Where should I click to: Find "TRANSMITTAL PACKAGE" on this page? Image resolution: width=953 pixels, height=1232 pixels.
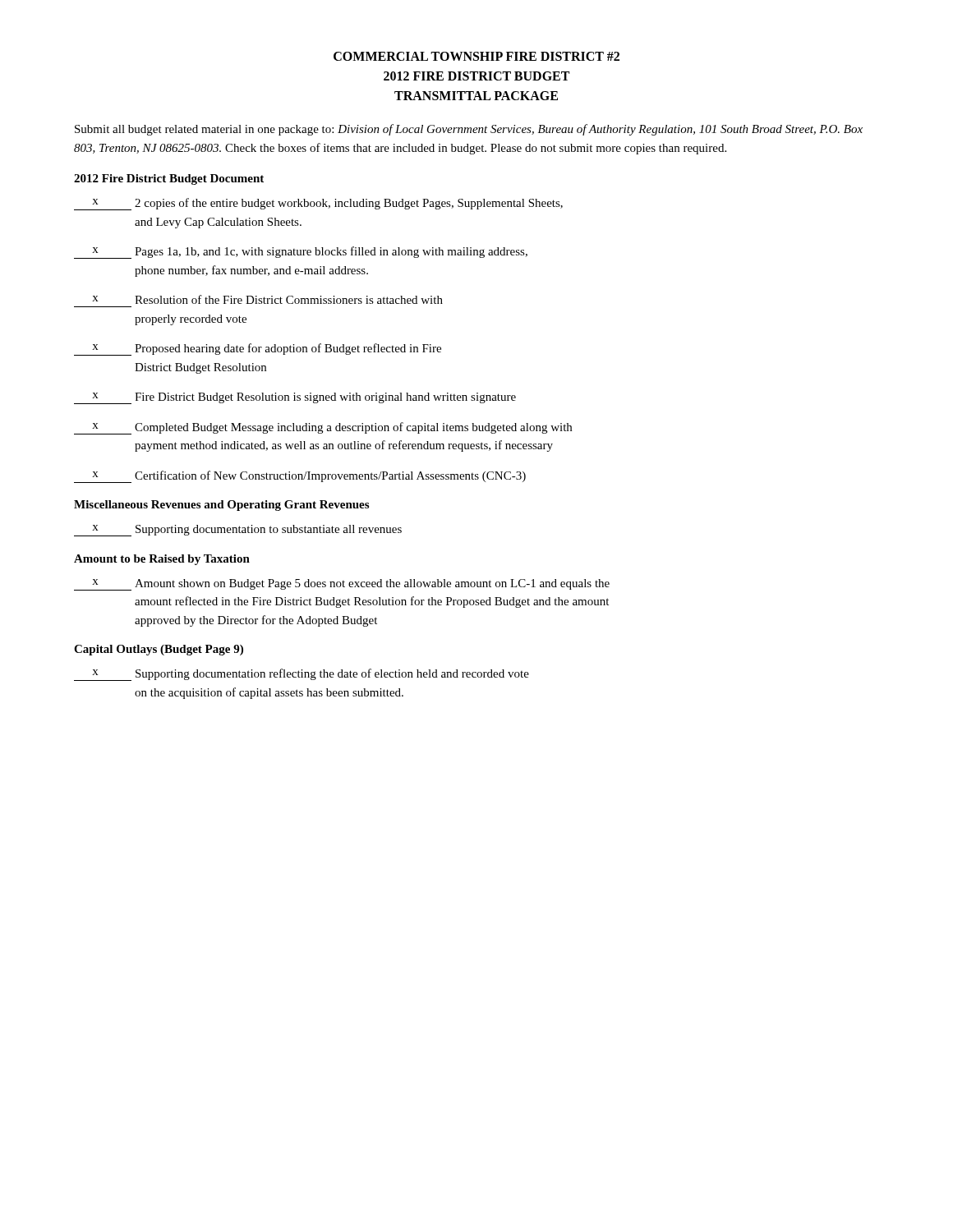(x=476, y=96)
